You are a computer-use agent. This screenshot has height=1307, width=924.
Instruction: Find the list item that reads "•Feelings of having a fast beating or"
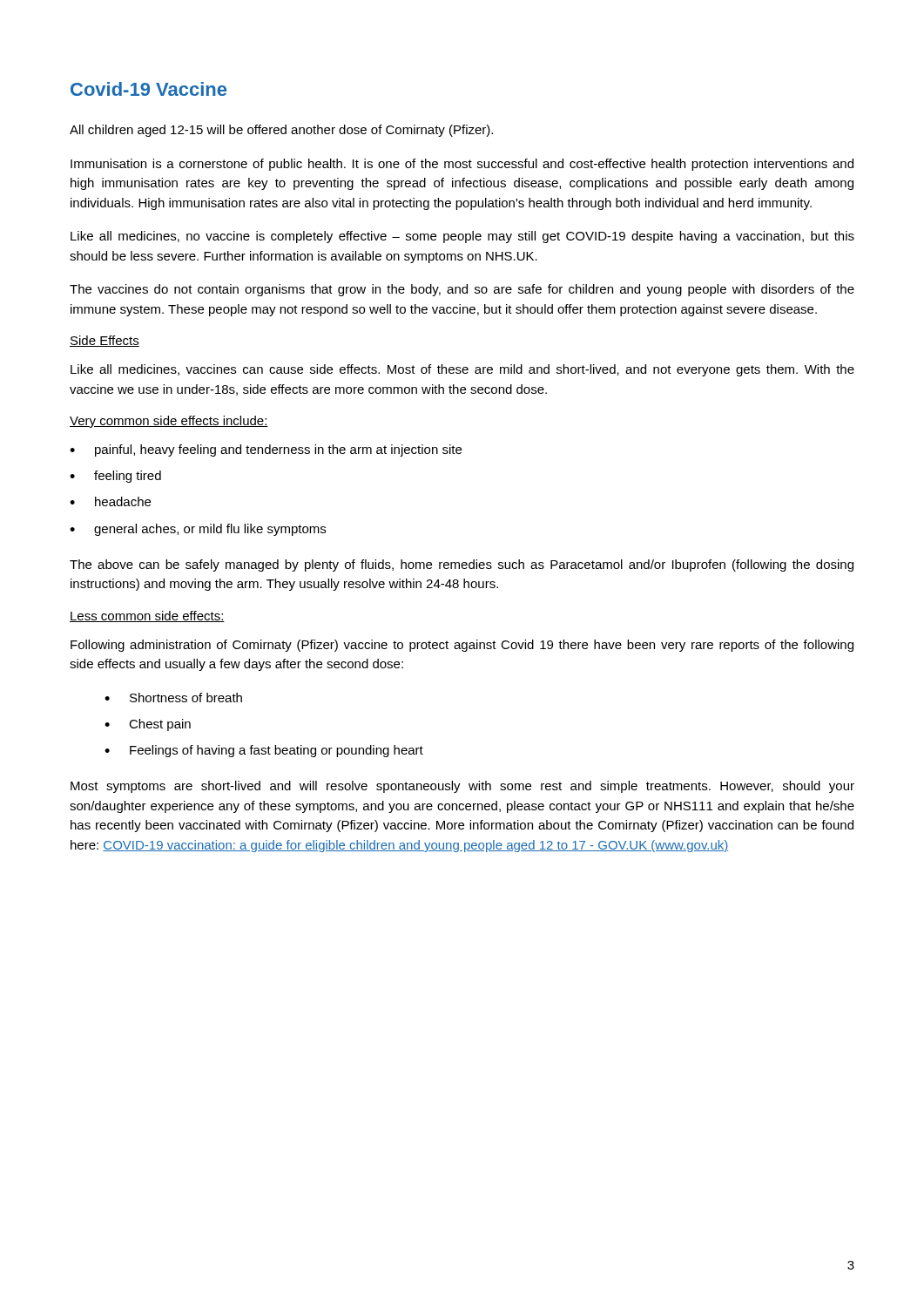(264, 752)
